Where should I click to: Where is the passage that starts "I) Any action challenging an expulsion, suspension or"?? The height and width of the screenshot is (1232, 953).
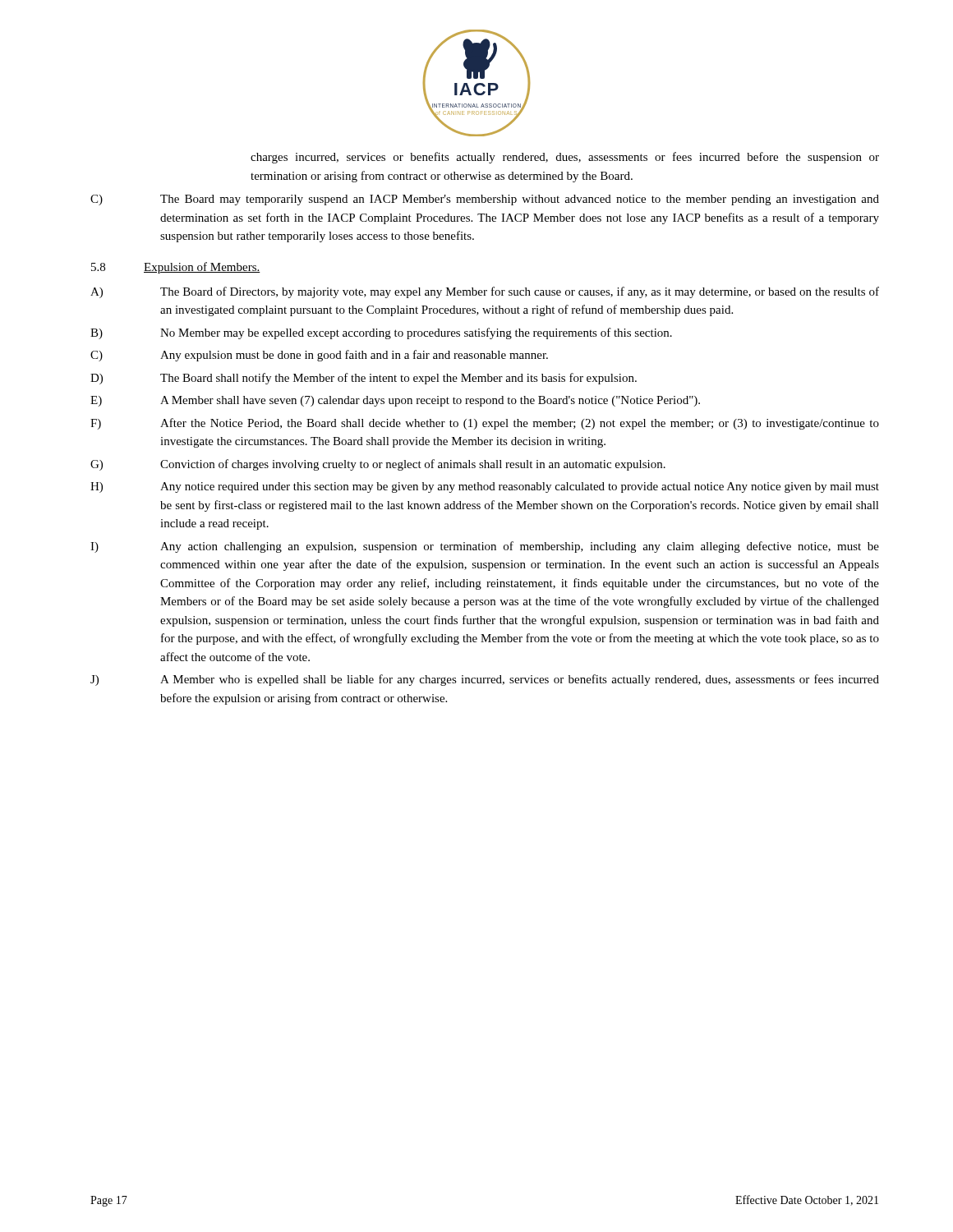[x=485, y=601]
